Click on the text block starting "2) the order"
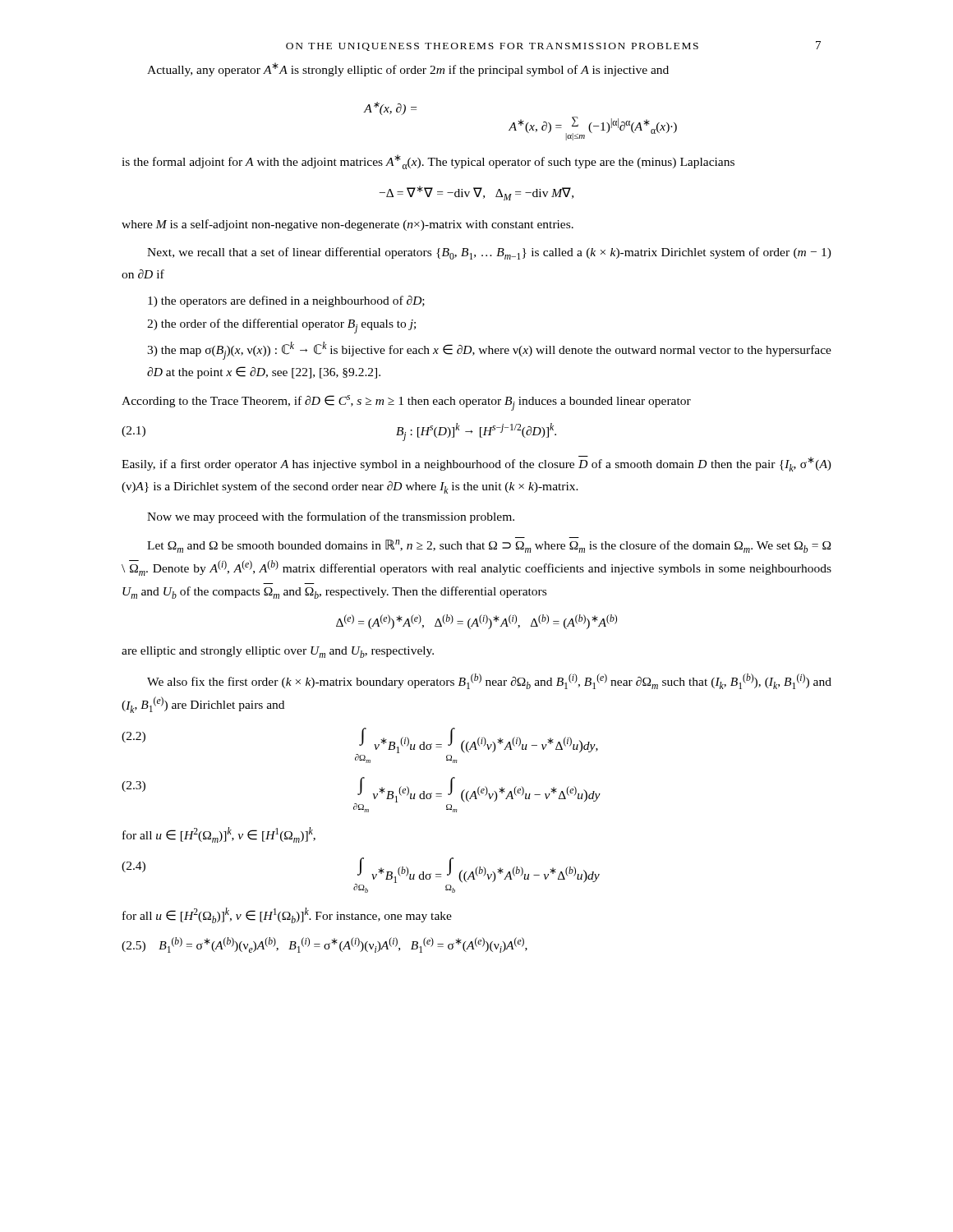 (282, 325)
